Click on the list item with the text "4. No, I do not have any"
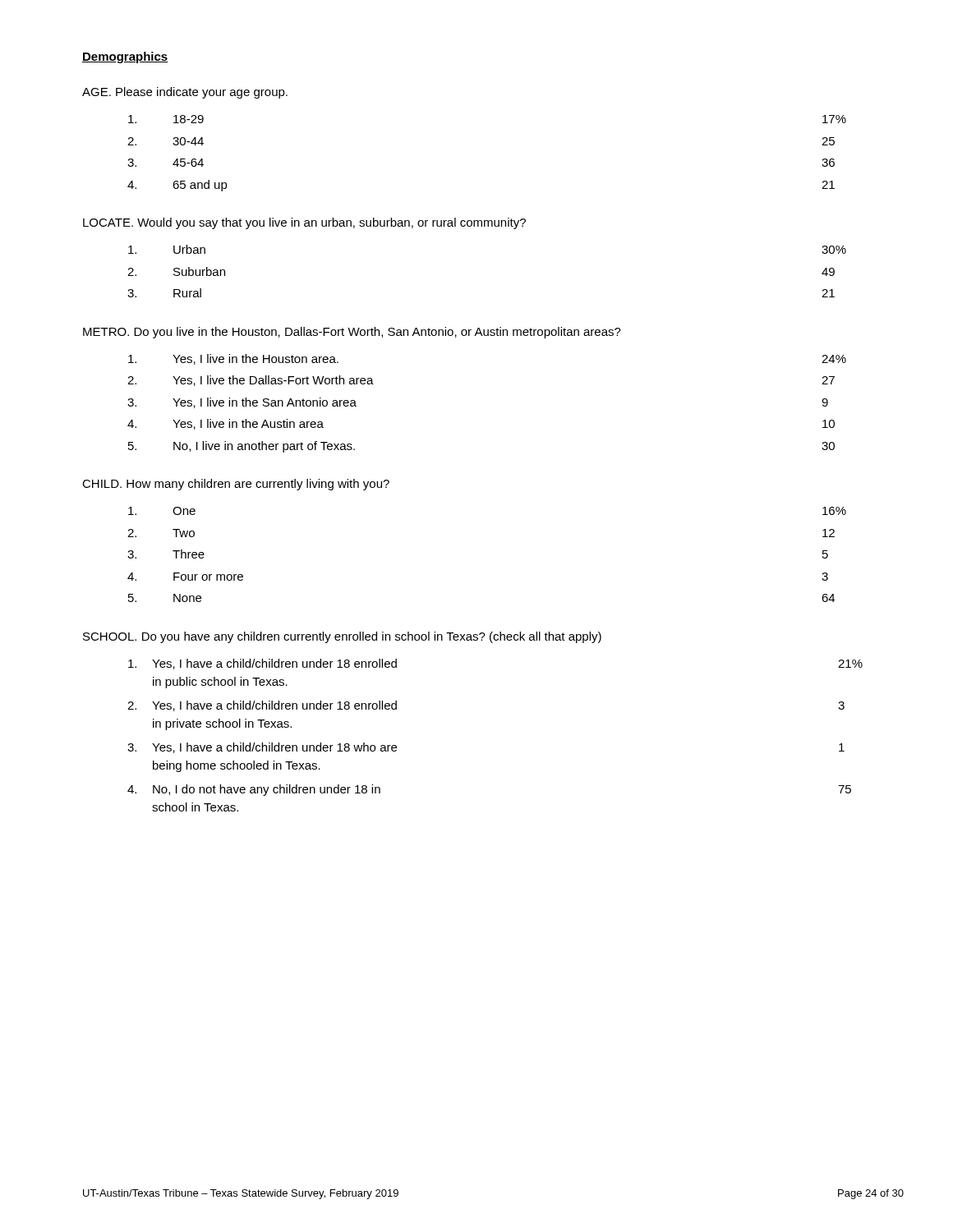Screen dimensions: 1232x953 (266, 791)
